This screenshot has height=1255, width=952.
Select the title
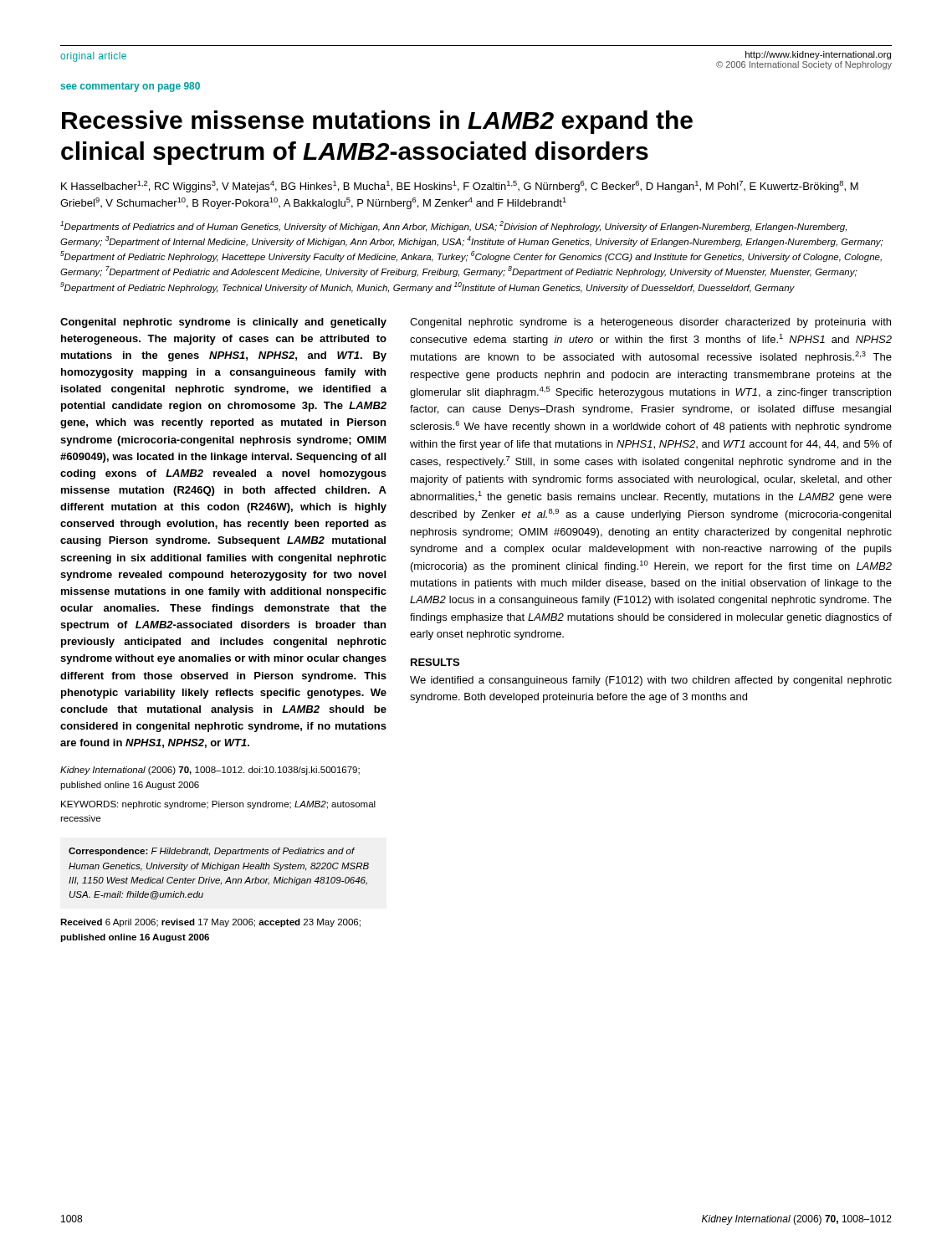coord(377,135)
